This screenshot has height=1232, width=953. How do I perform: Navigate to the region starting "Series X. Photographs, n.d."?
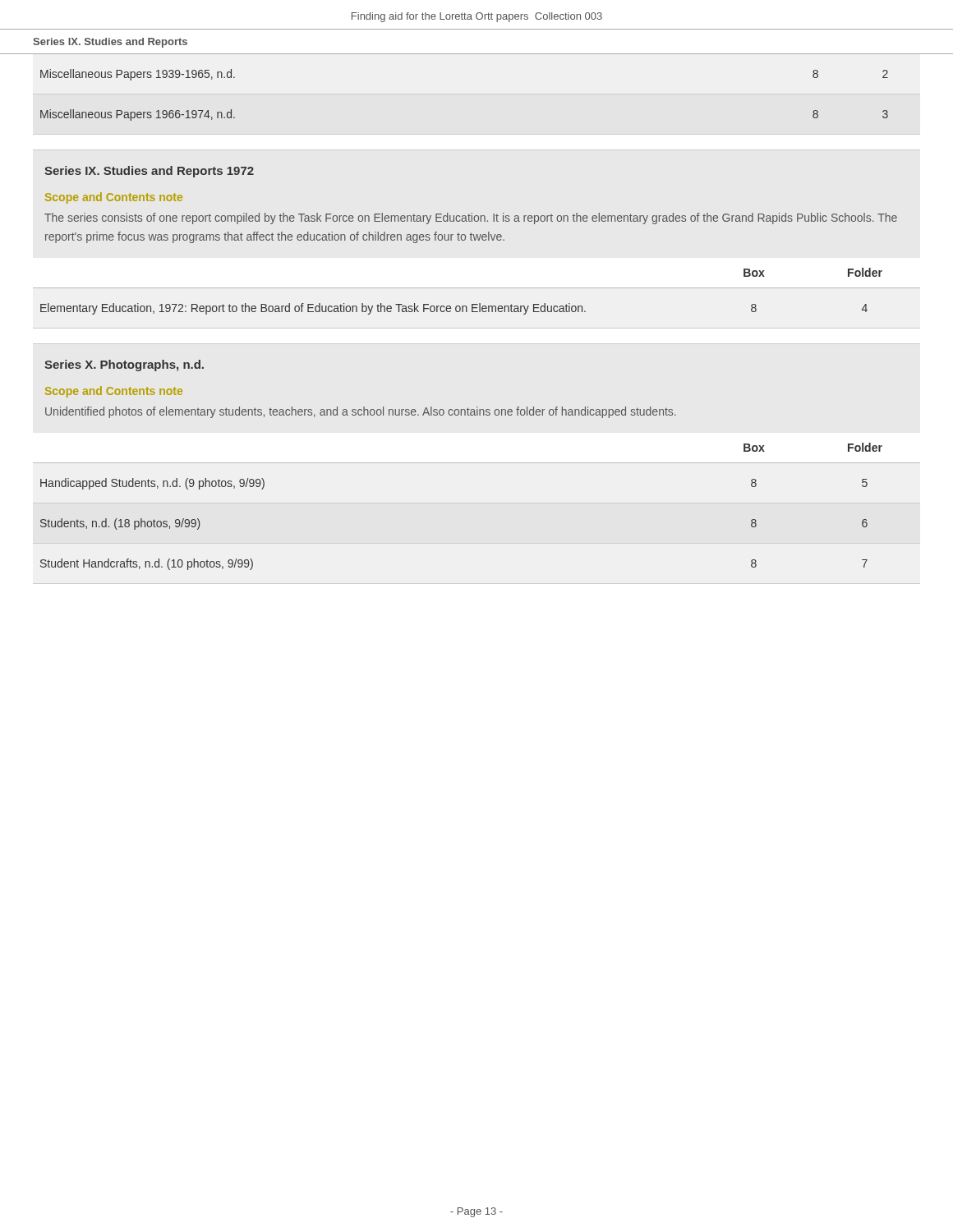125,364
